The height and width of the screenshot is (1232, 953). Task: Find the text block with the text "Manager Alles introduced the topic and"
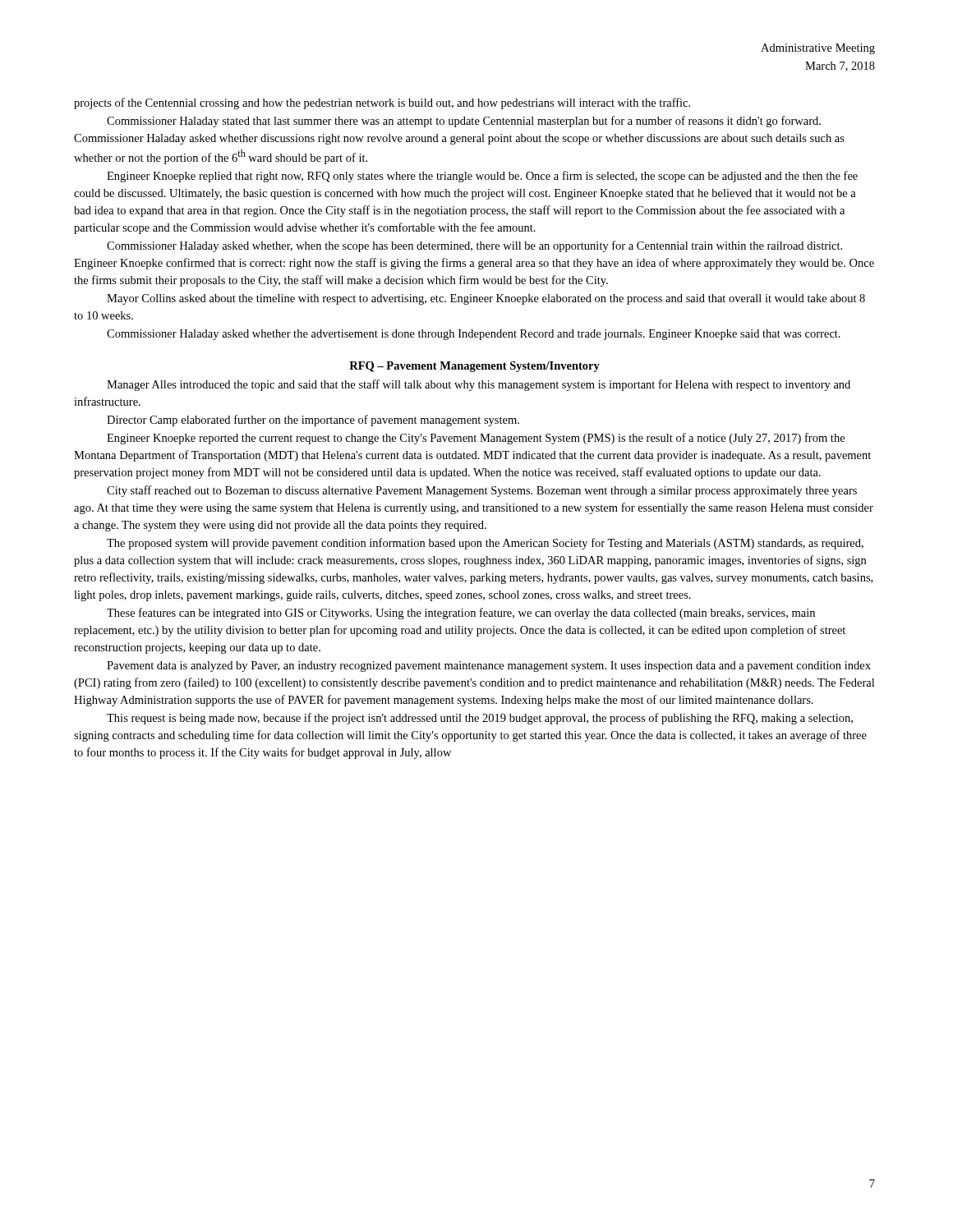click(x=462, y=393)
